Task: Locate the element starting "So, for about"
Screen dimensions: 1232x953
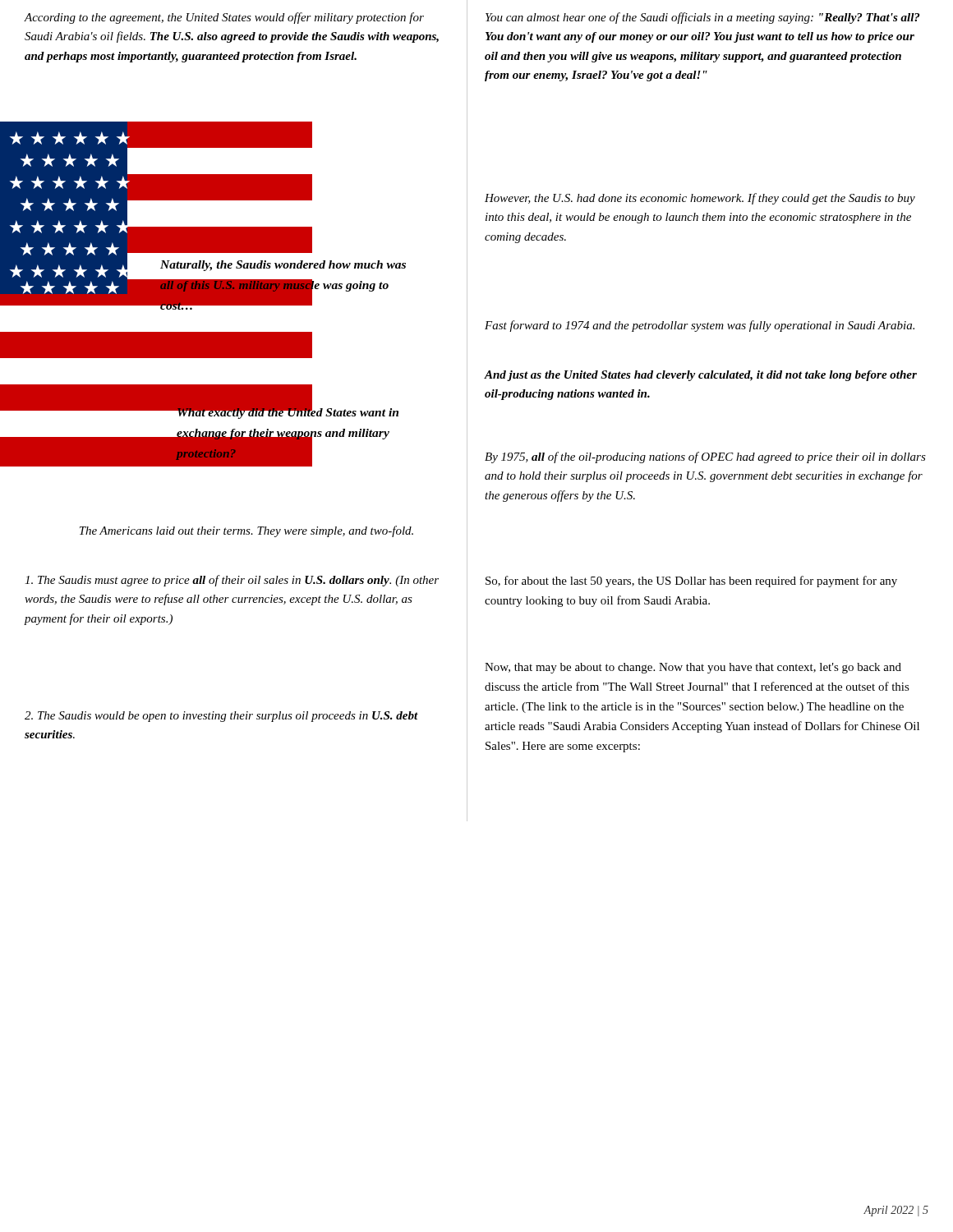Action: click(x=691, y=591)
